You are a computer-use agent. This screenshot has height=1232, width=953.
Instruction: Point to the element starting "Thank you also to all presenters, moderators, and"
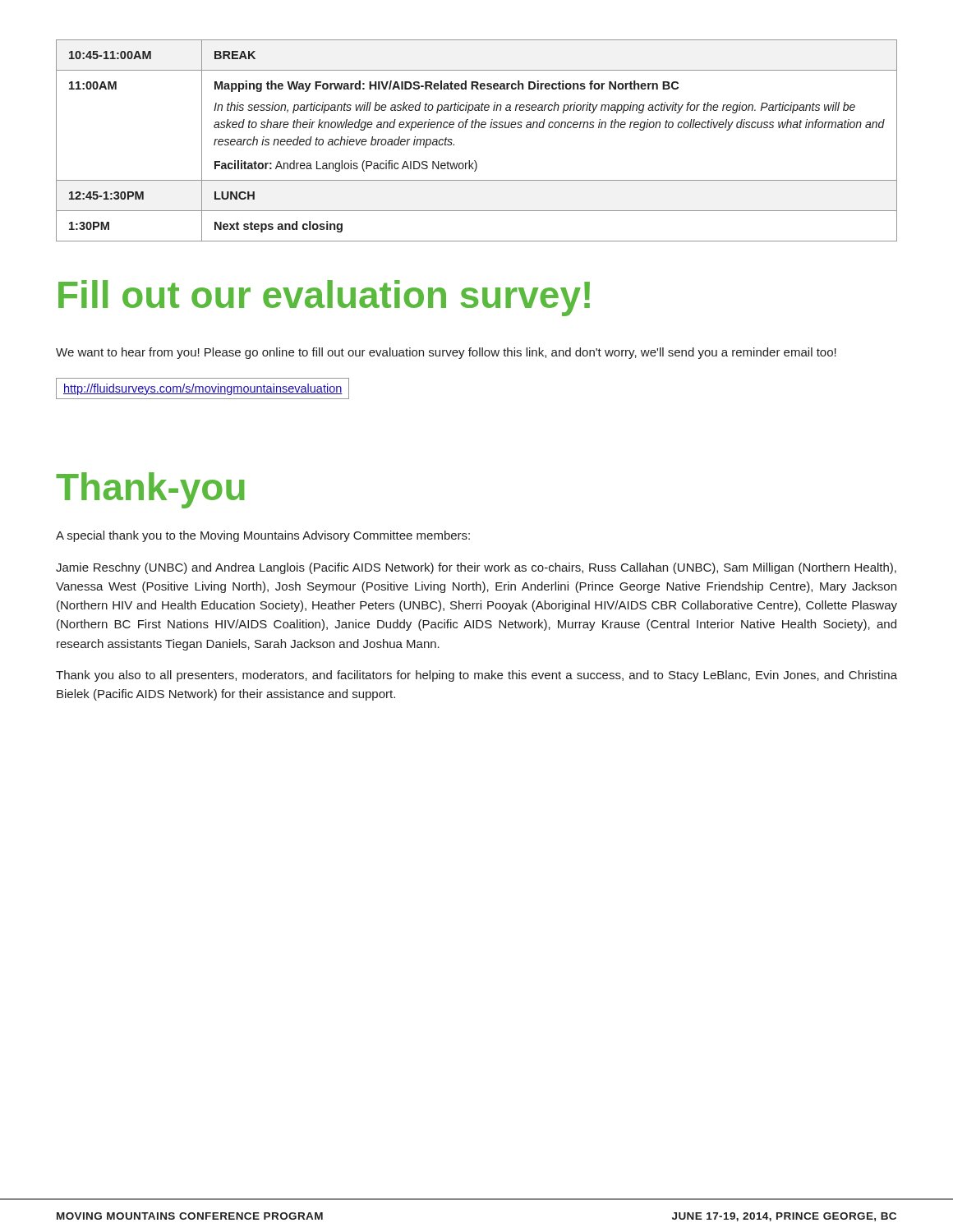coord(476,684)
